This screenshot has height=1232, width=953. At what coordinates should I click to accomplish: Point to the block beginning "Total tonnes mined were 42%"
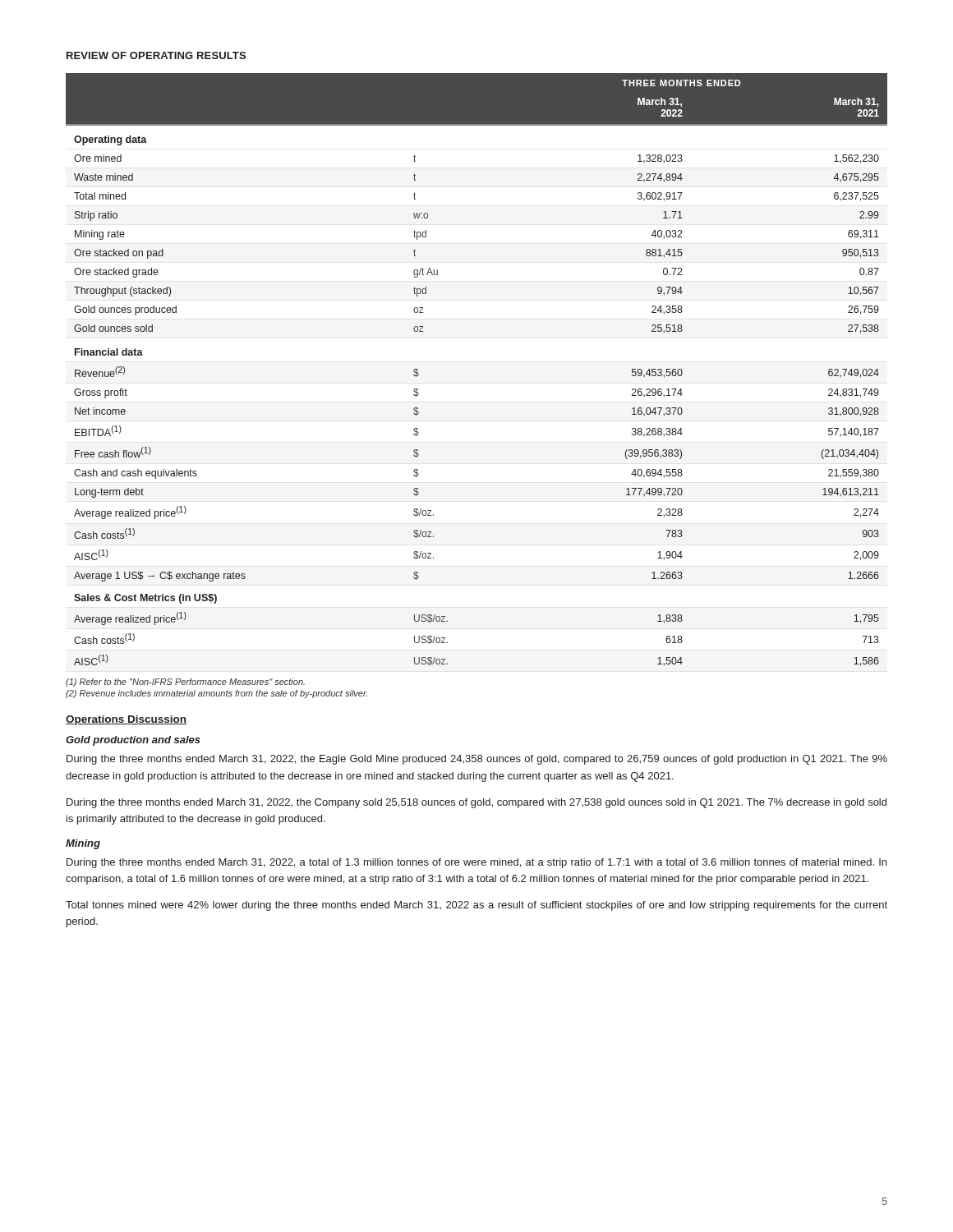476,913
